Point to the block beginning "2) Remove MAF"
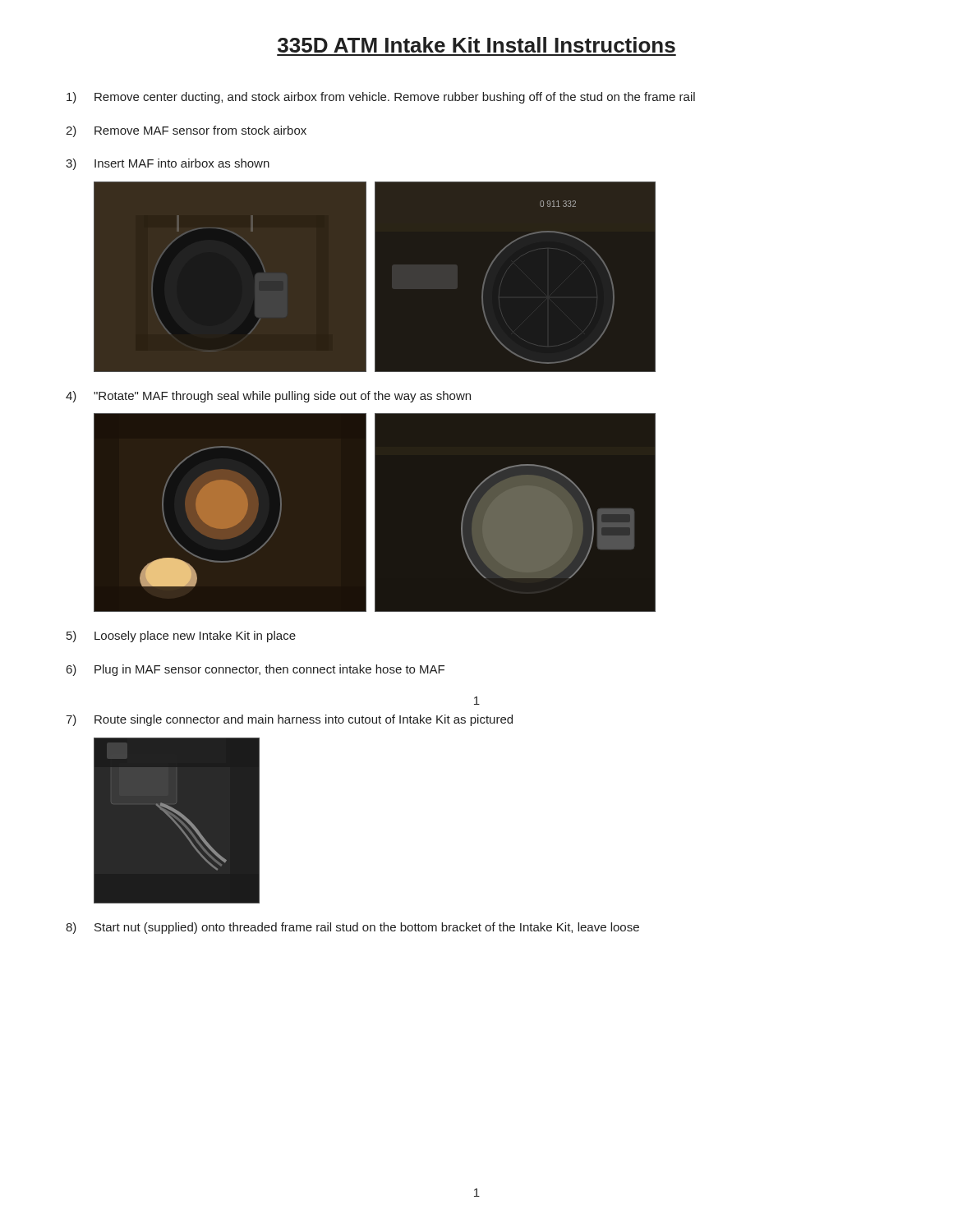 coord(186,130)
